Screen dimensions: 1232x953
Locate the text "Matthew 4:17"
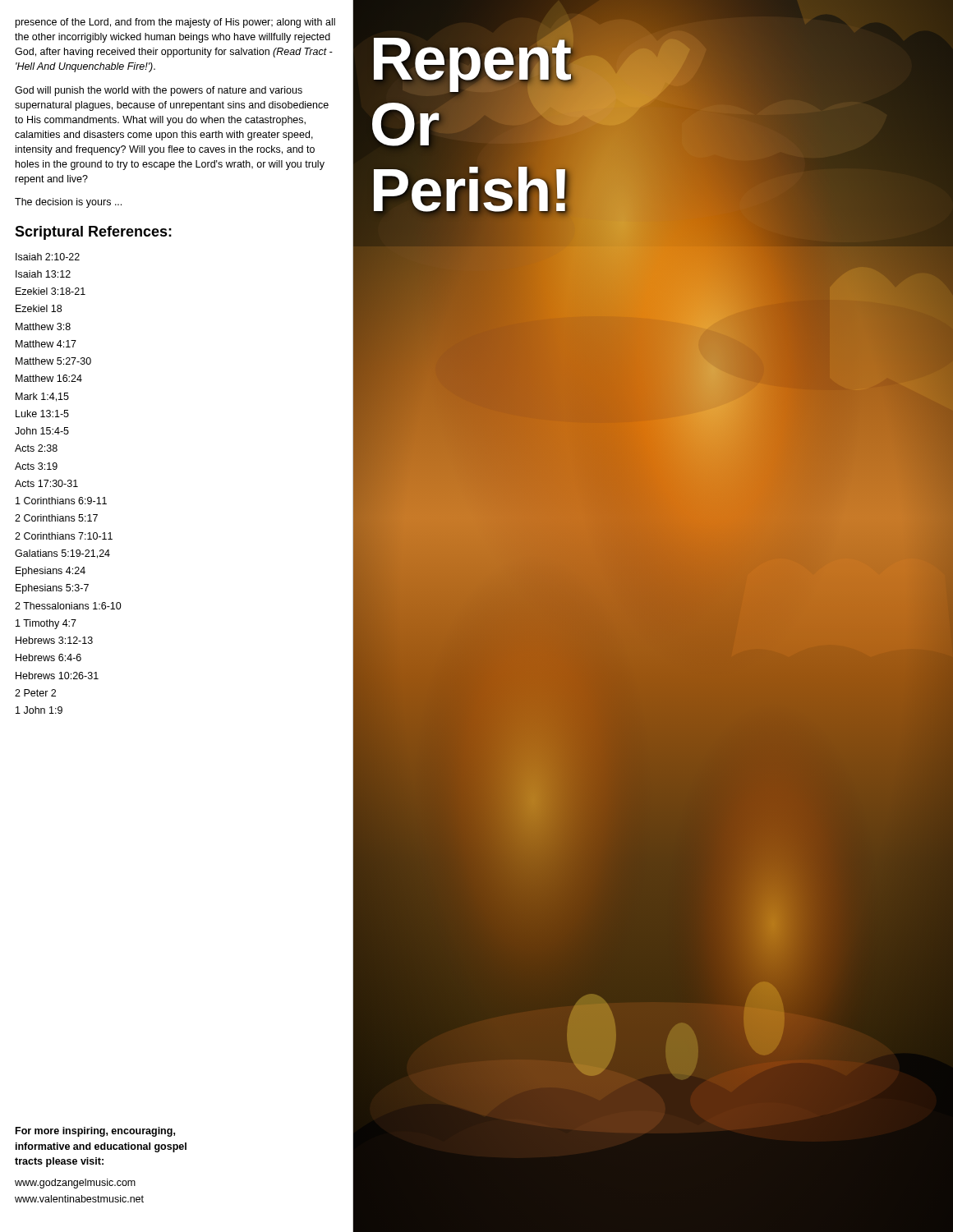coord(46,344)
